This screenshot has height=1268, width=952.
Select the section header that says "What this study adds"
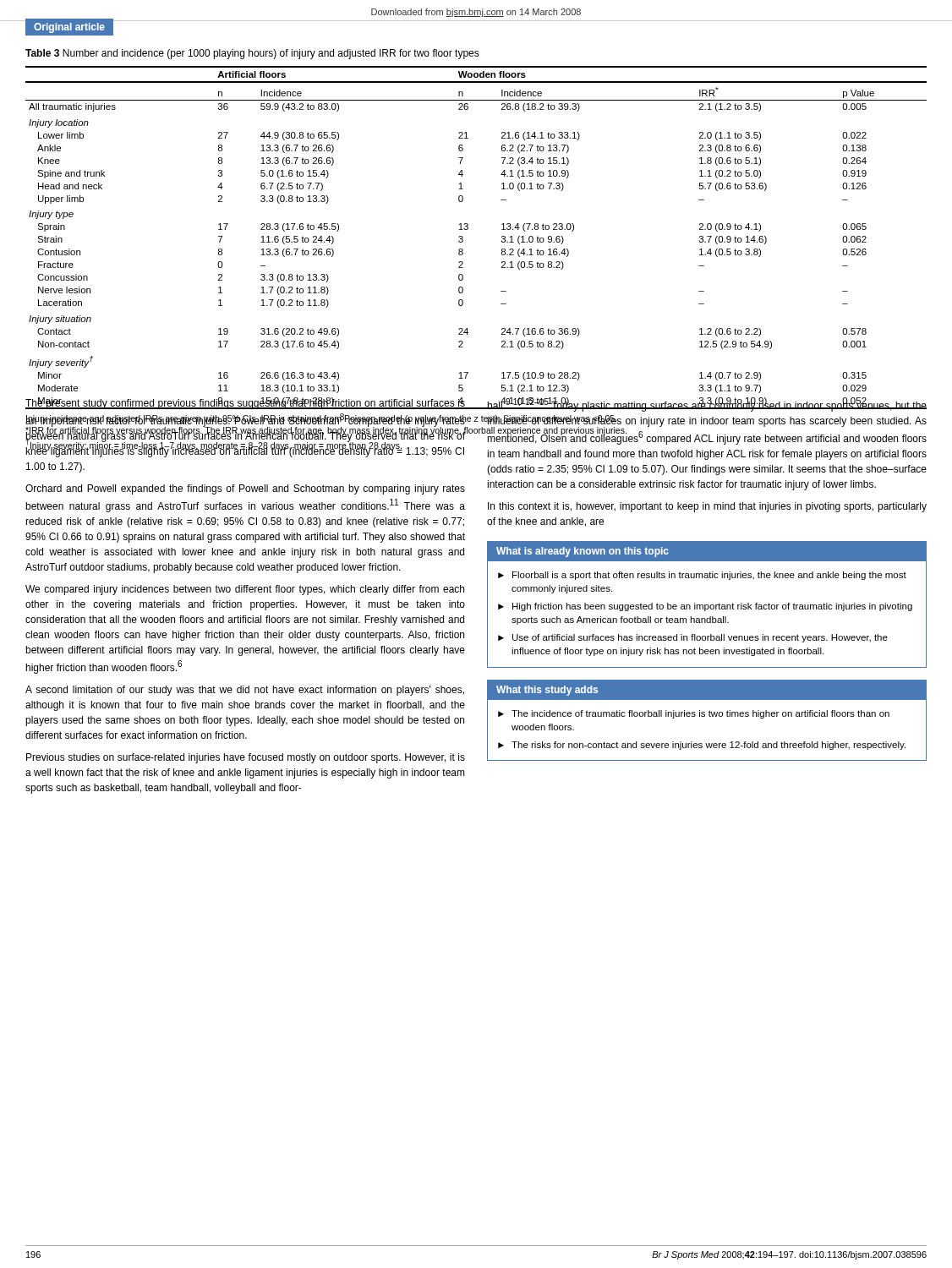click(547, 689)
